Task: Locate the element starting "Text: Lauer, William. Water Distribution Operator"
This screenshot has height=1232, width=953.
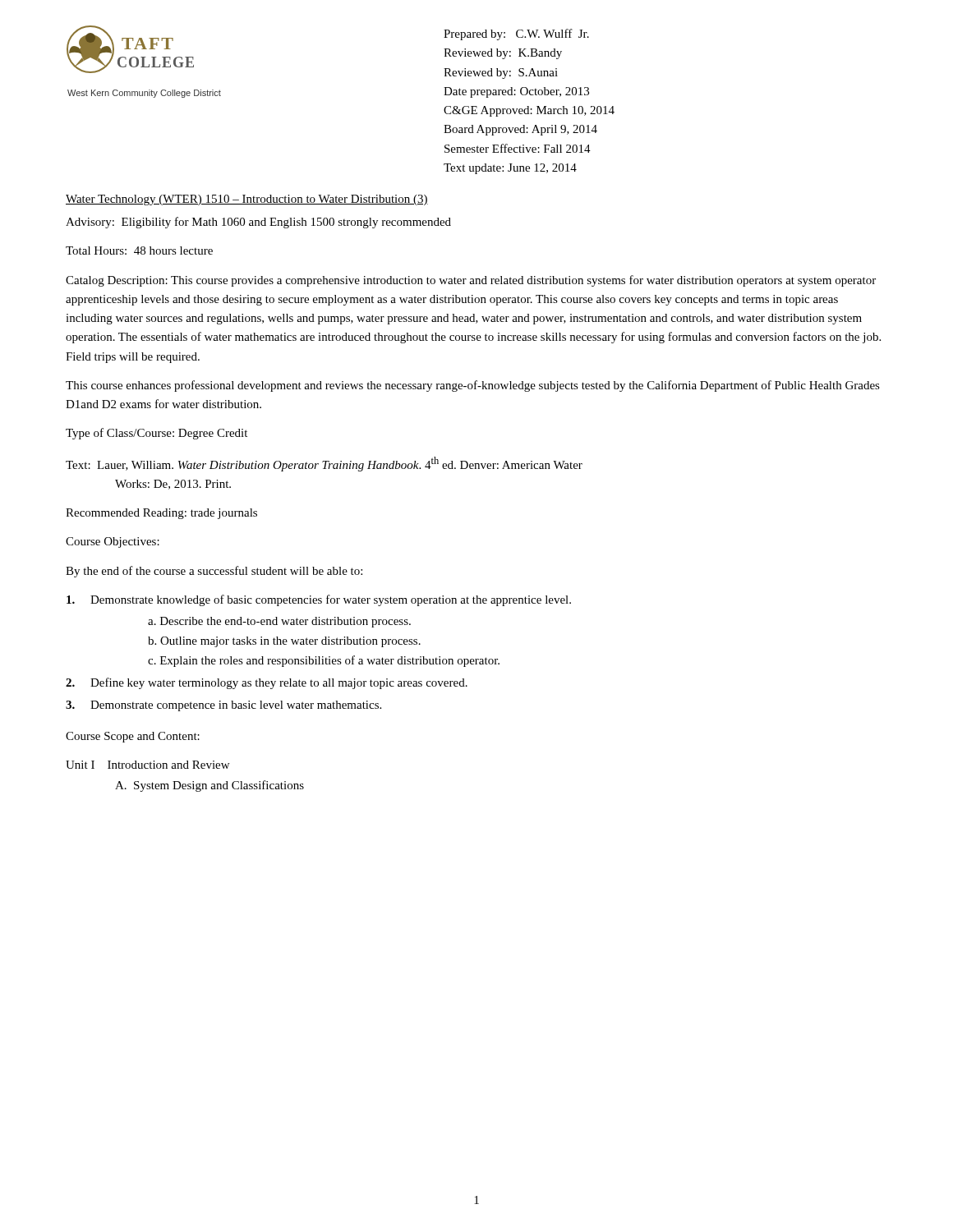Action: (x=324, y=474)
